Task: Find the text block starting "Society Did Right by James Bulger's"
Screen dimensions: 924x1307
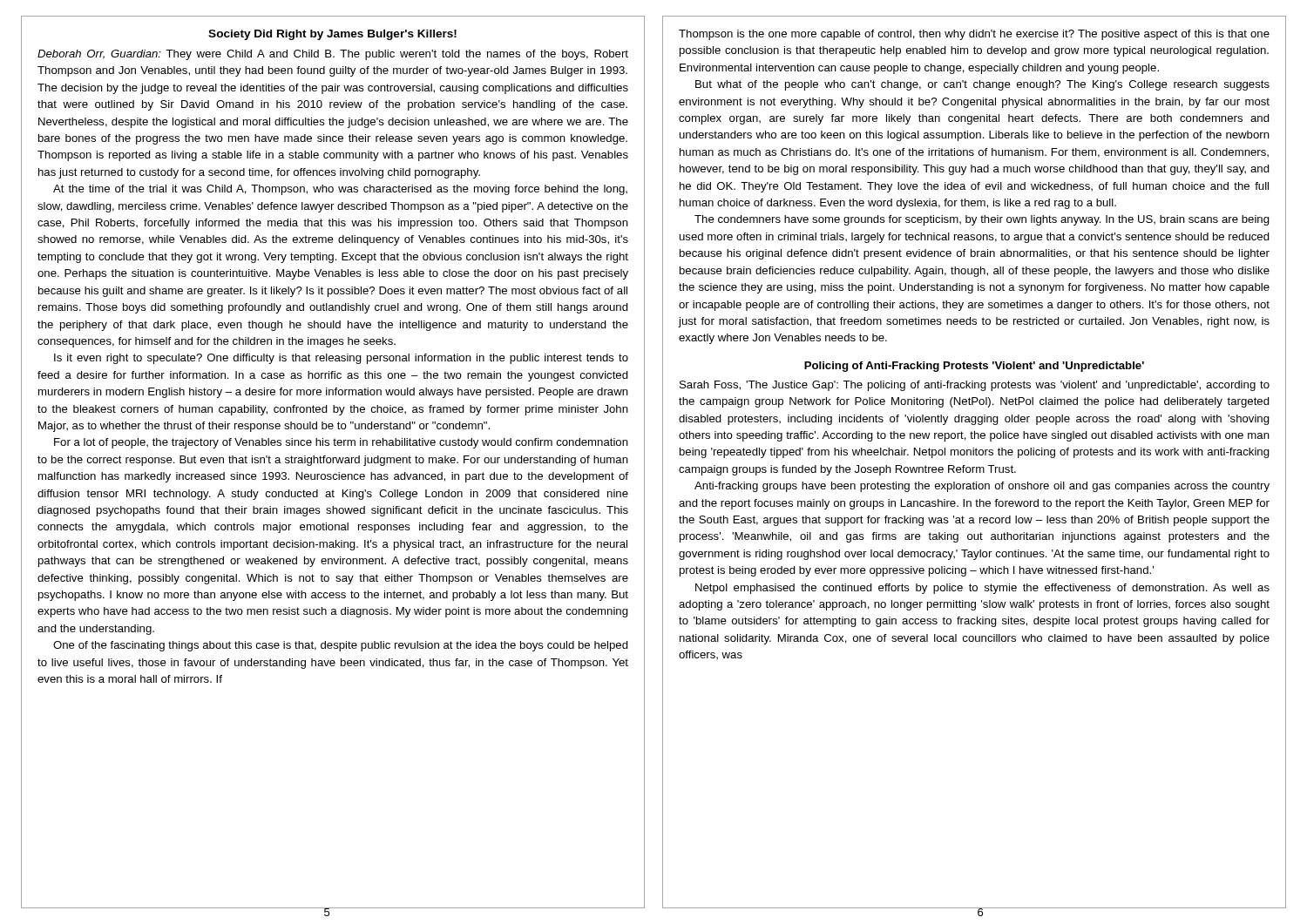Action: 333,34
